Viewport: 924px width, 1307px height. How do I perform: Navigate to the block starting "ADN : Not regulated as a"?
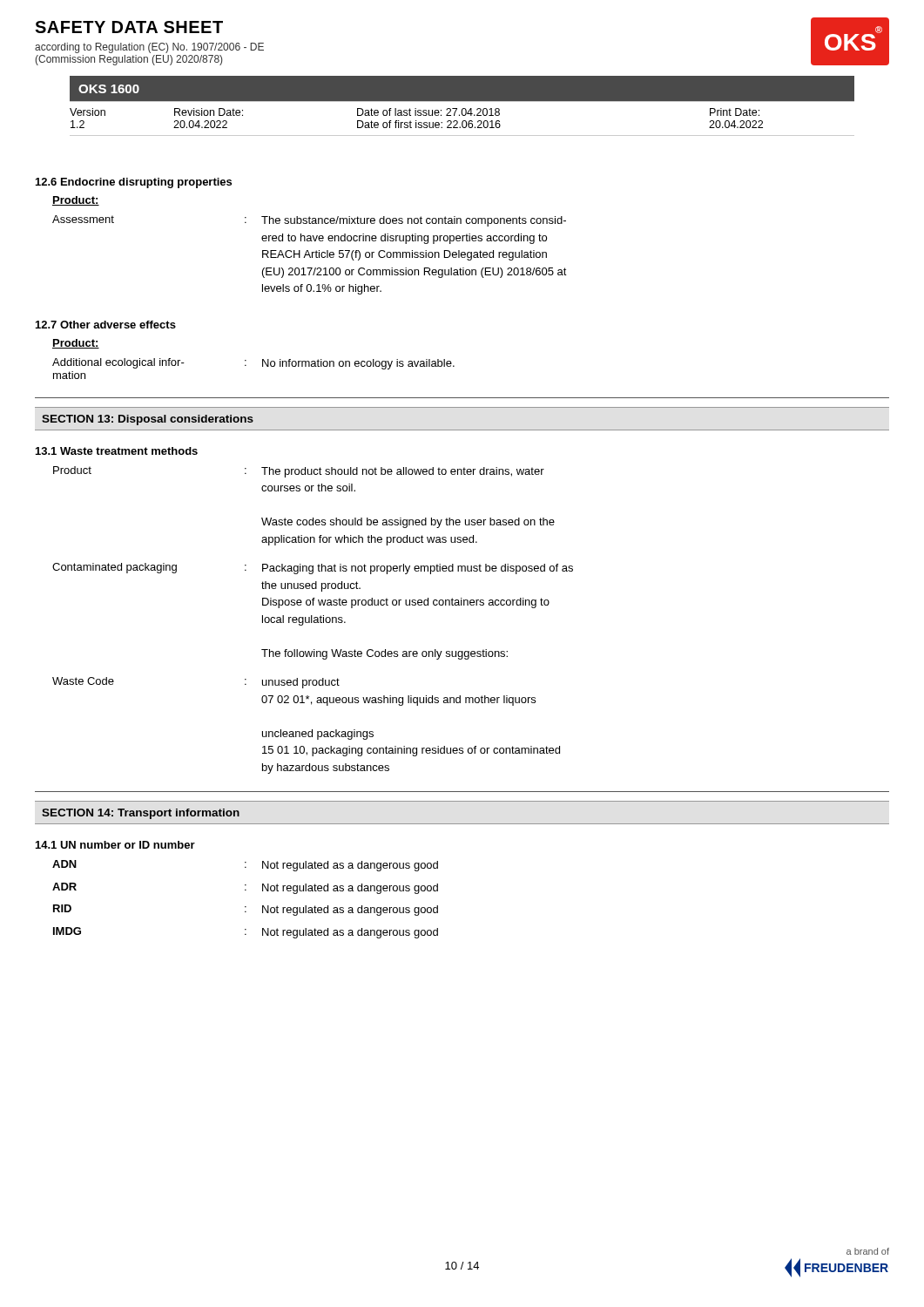[245, 866]
